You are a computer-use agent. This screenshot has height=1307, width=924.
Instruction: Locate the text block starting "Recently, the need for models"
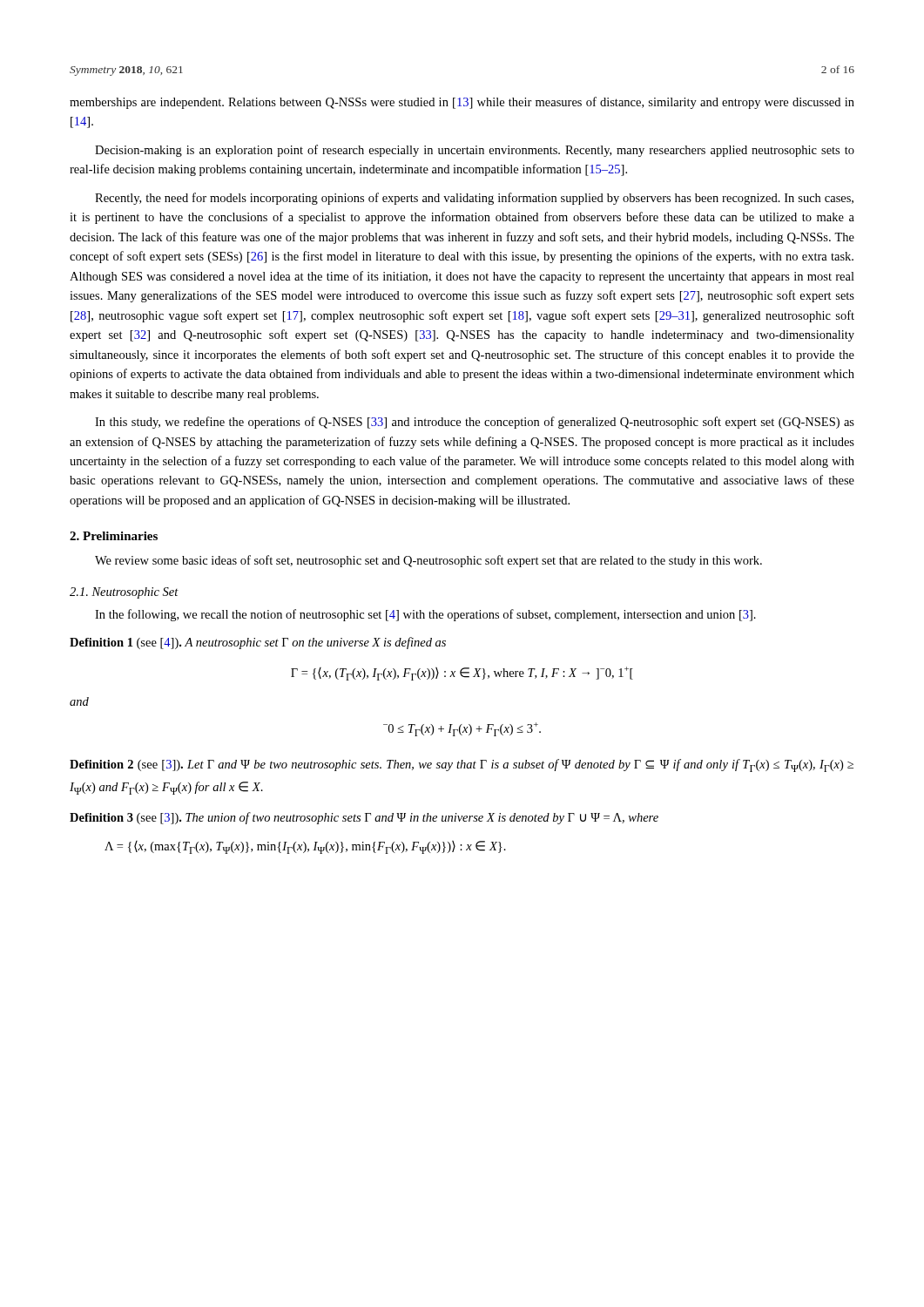[x=462, y=296]
